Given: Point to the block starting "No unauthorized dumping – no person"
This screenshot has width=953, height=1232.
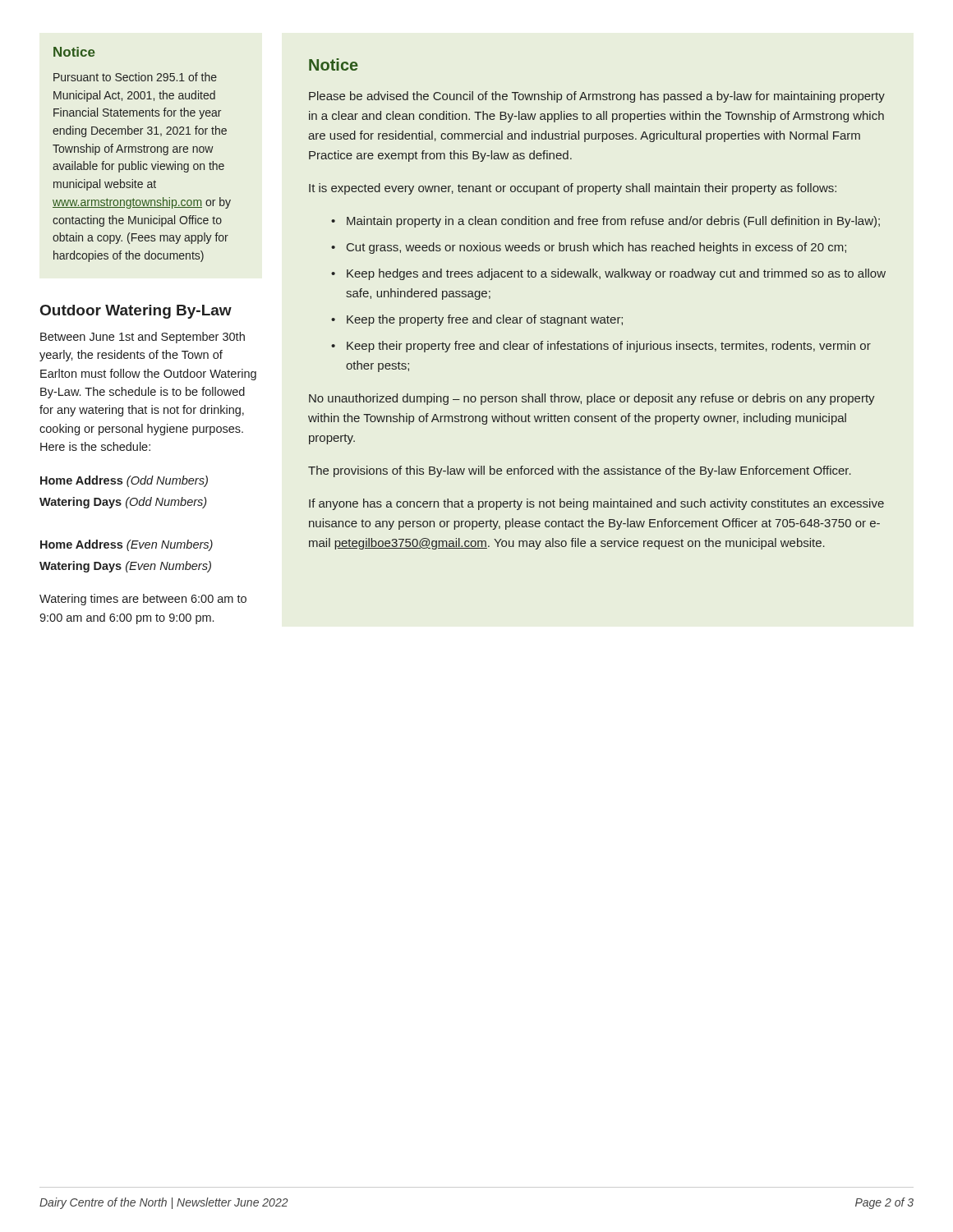Looking at the screenshot, I should [x=591, y=418].
